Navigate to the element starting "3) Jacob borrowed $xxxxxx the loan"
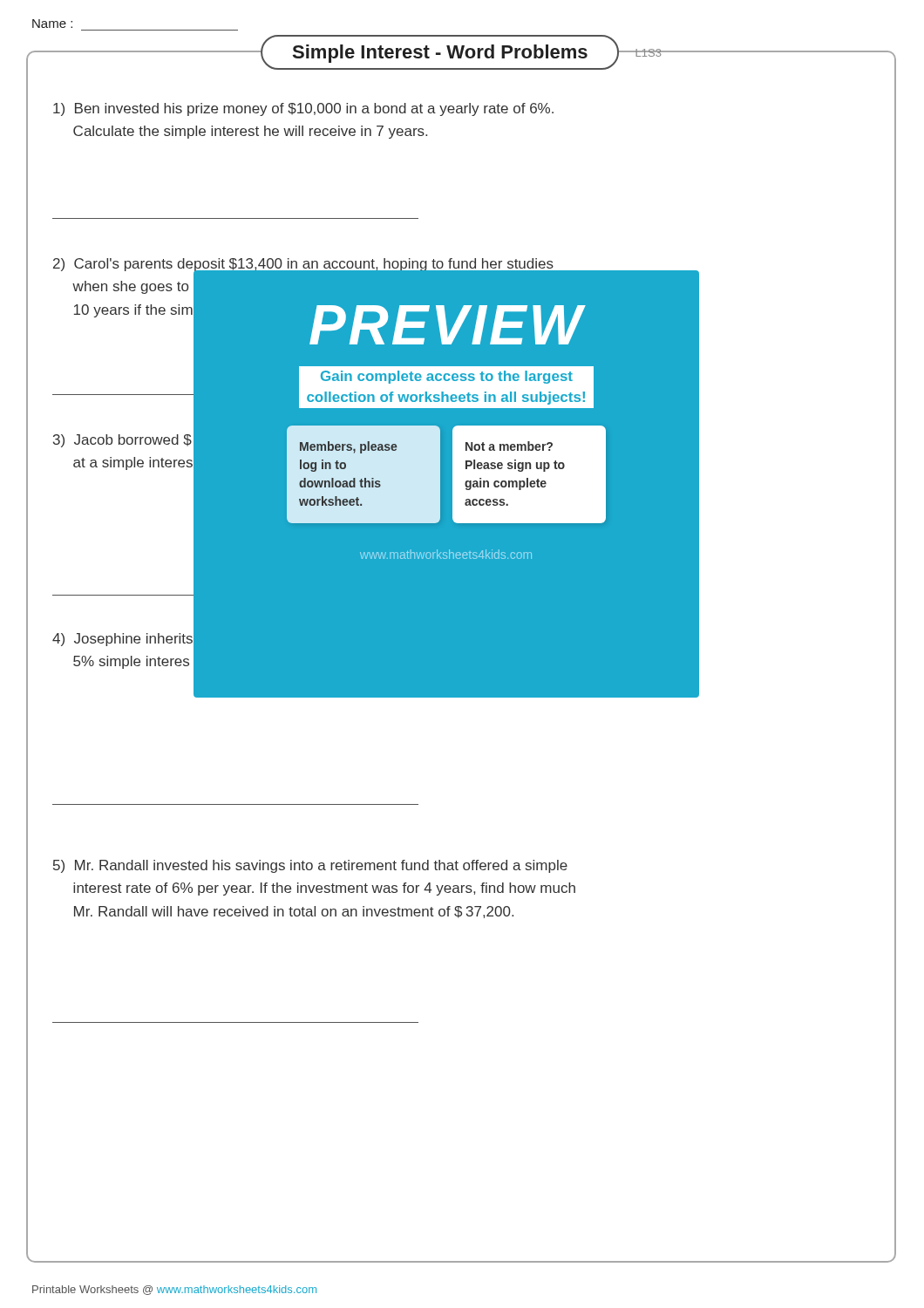Screen dimensions: 1308x924 click(x=461, y=452)
